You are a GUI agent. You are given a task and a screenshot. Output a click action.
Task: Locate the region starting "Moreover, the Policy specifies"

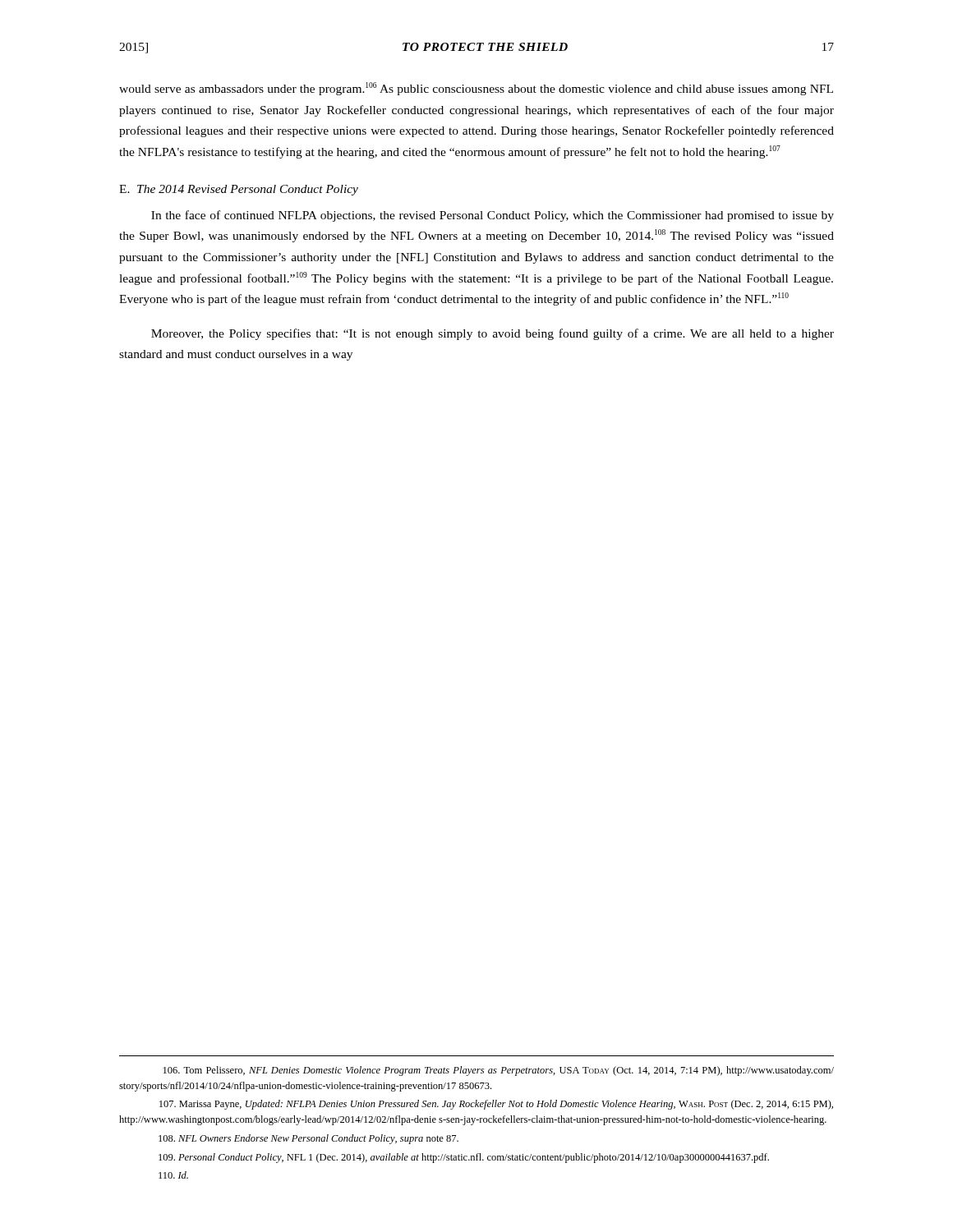click(476, 343)
